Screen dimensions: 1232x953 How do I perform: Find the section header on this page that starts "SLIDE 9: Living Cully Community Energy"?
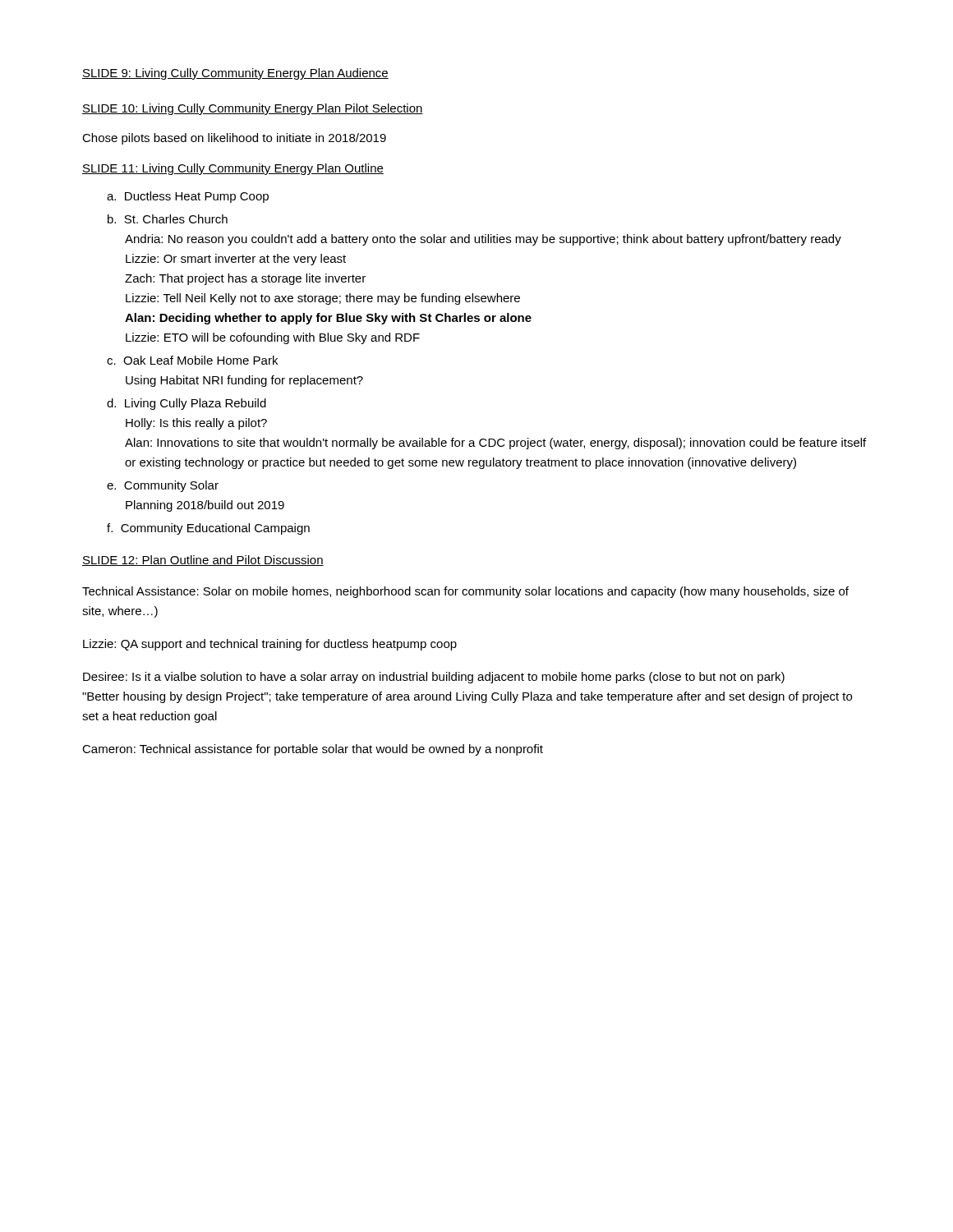pos(235,73)
